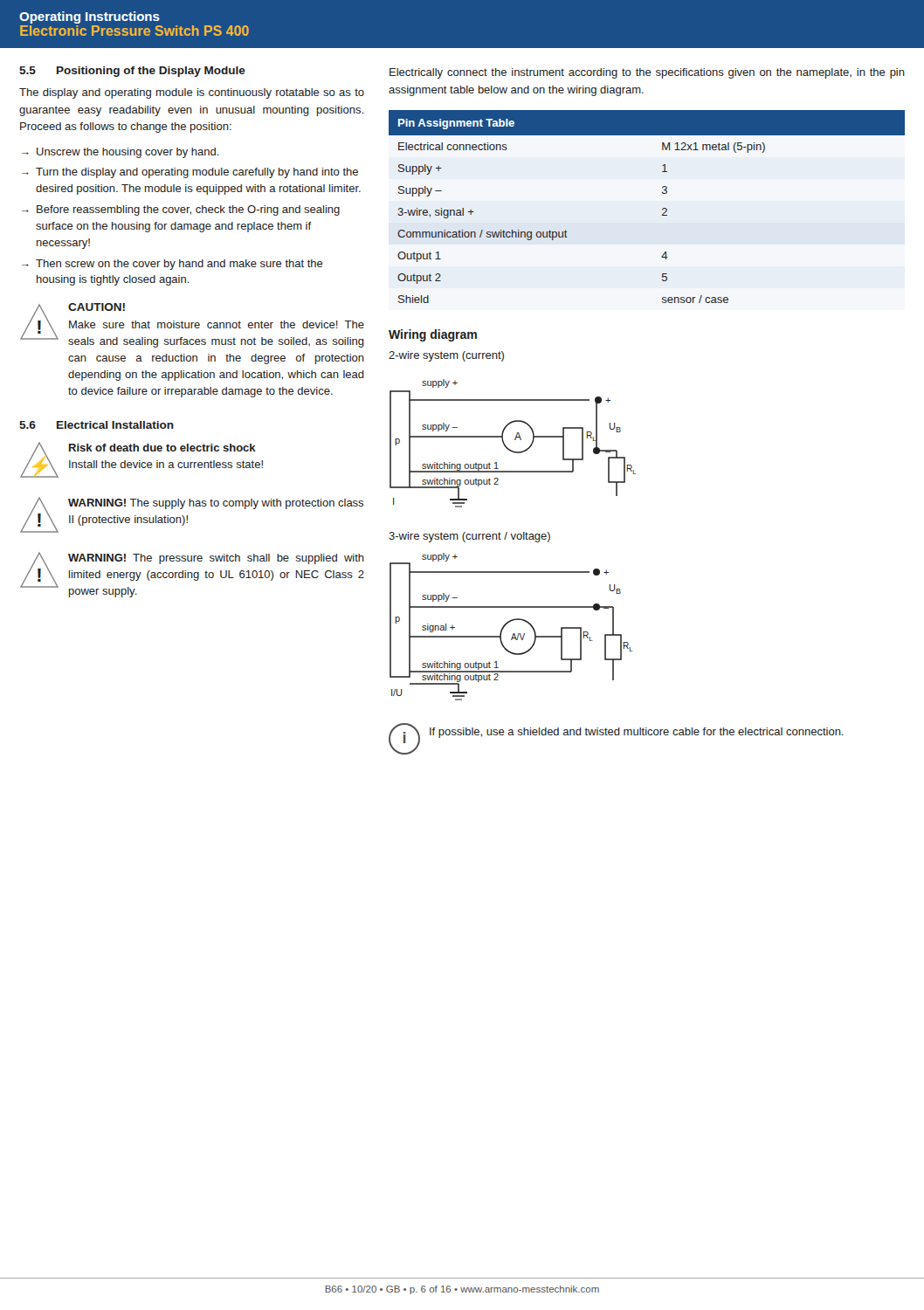Screen dimensions: 1310x924
Task: Locate the text that reads "3-wire system (current / voltage)"
Action: tap(470, 536)
